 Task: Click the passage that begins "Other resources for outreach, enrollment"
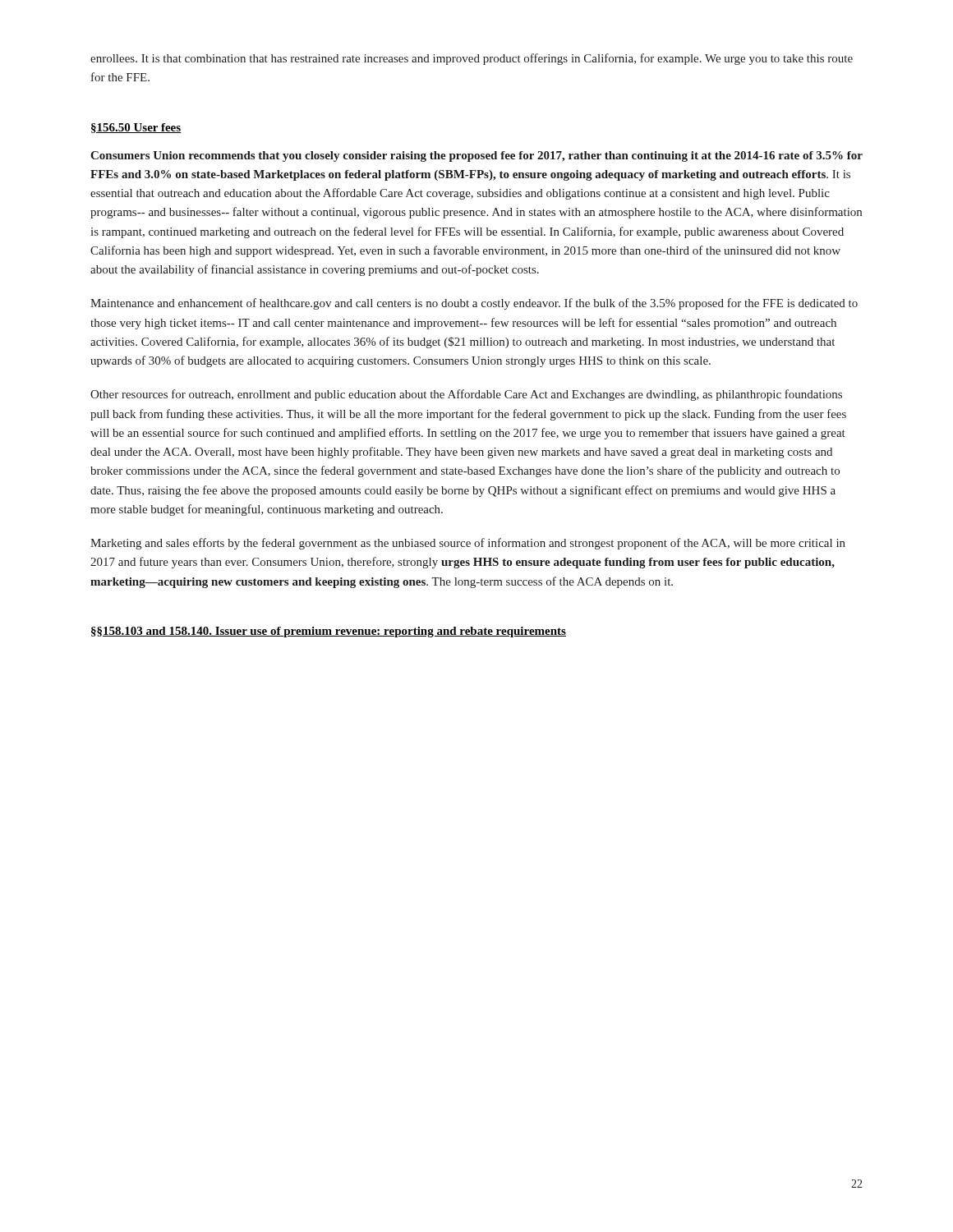(x=468, y=452)
